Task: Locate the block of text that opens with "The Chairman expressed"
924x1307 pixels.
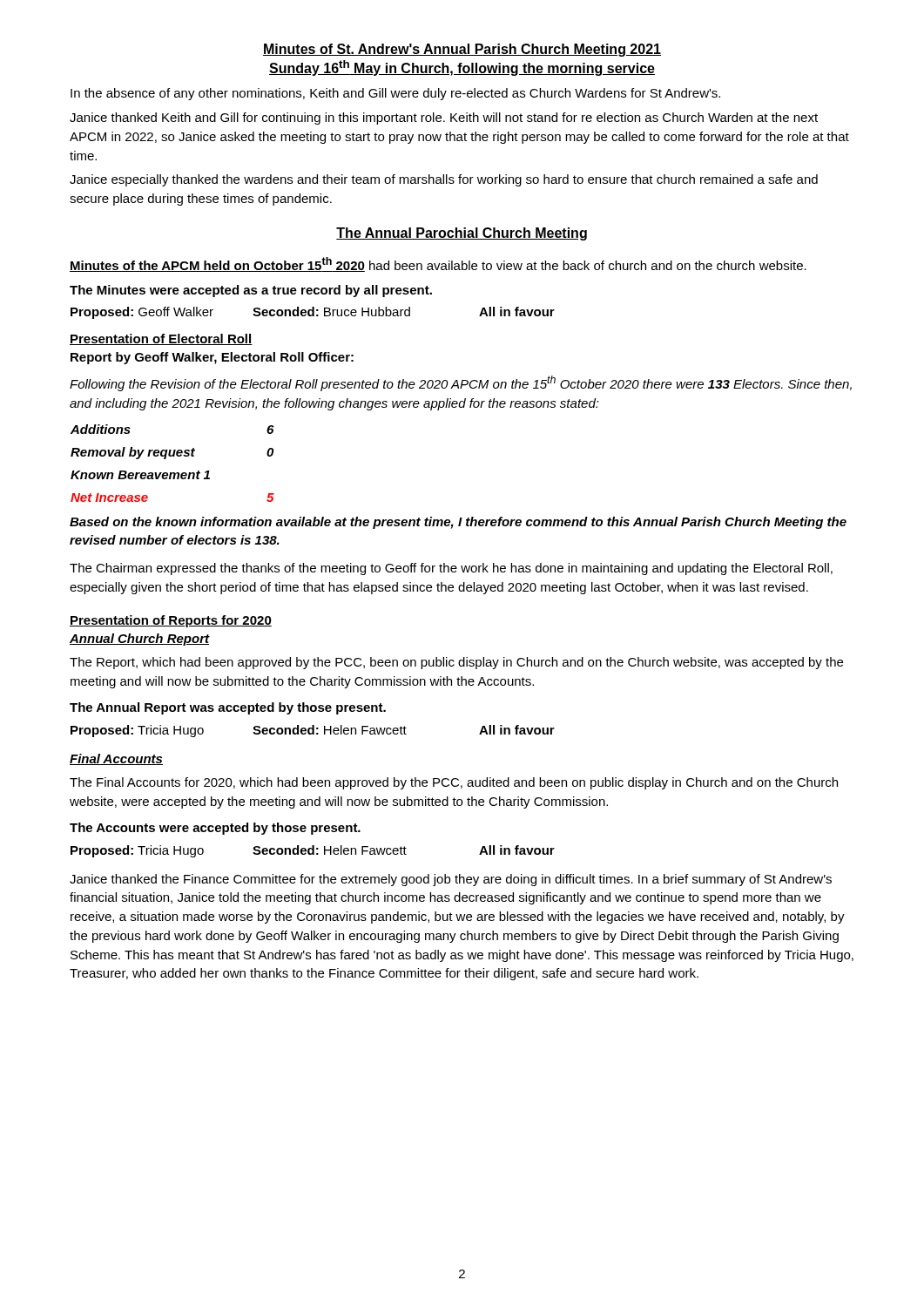Action: (462, 578)
